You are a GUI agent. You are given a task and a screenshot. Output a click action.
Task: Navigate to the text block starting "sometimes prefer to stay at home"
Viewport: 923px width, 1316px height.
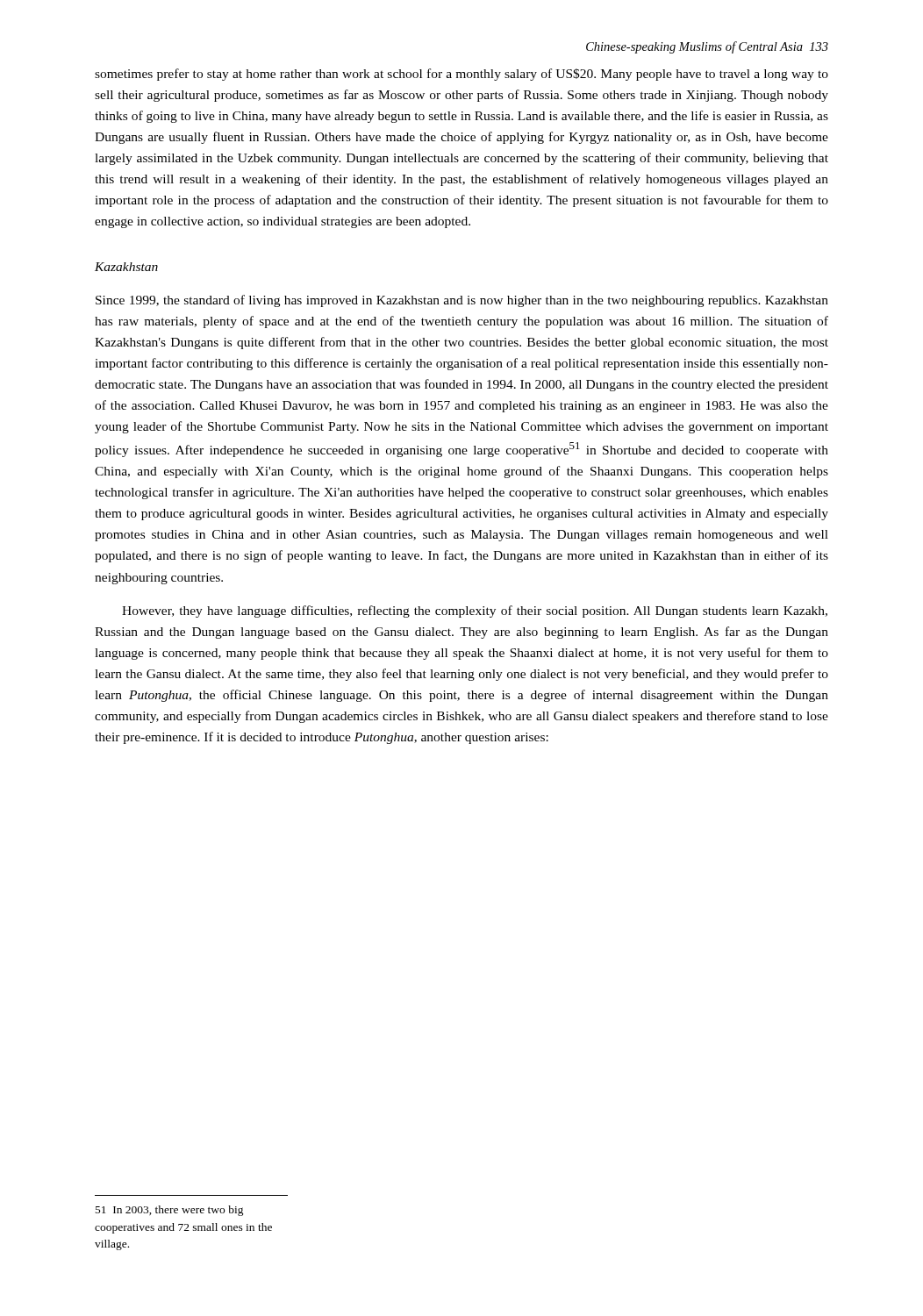(462, 147)
